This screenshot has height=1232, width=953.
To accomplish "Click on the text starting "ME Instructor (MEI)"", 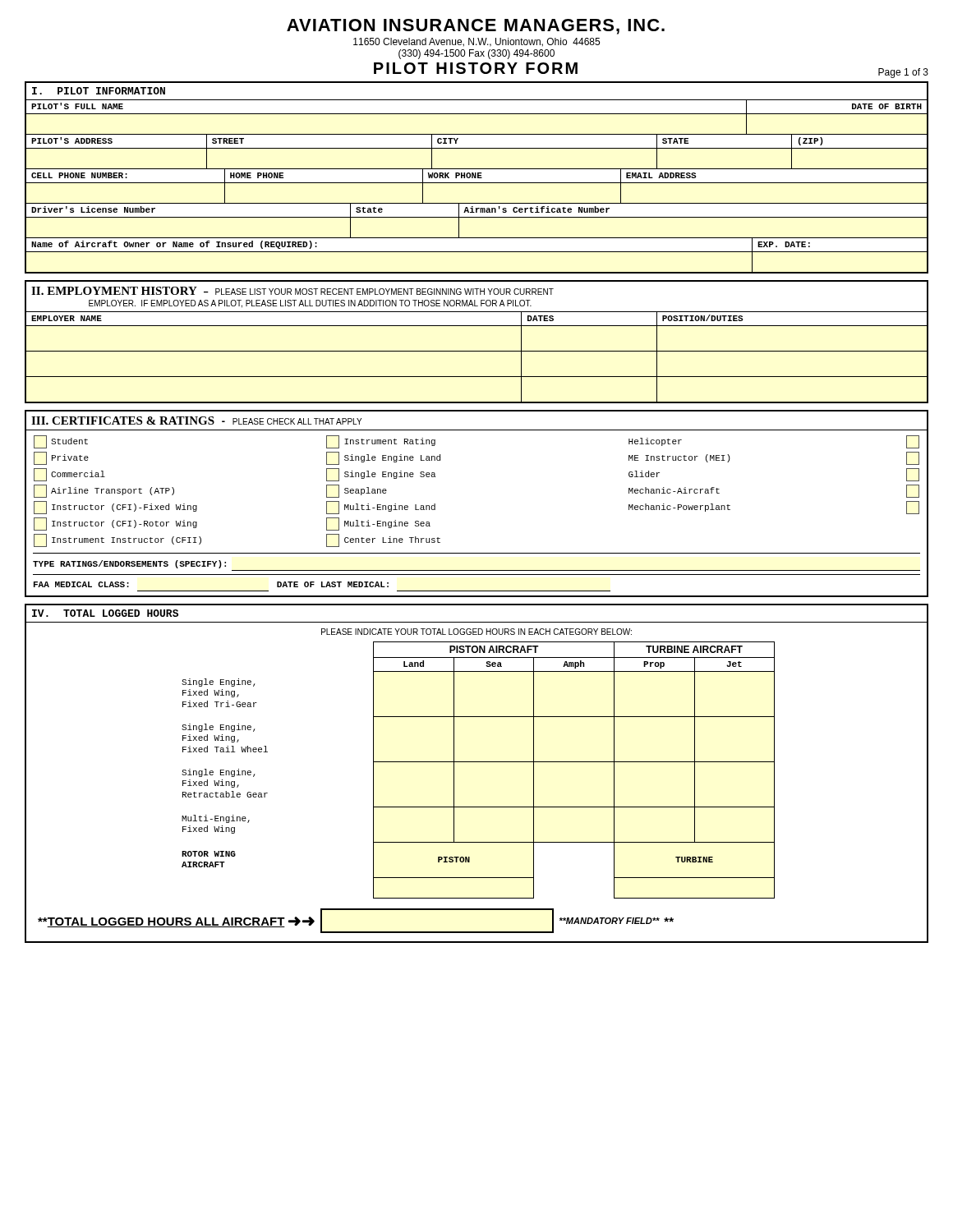I will (x=685, y=458).
